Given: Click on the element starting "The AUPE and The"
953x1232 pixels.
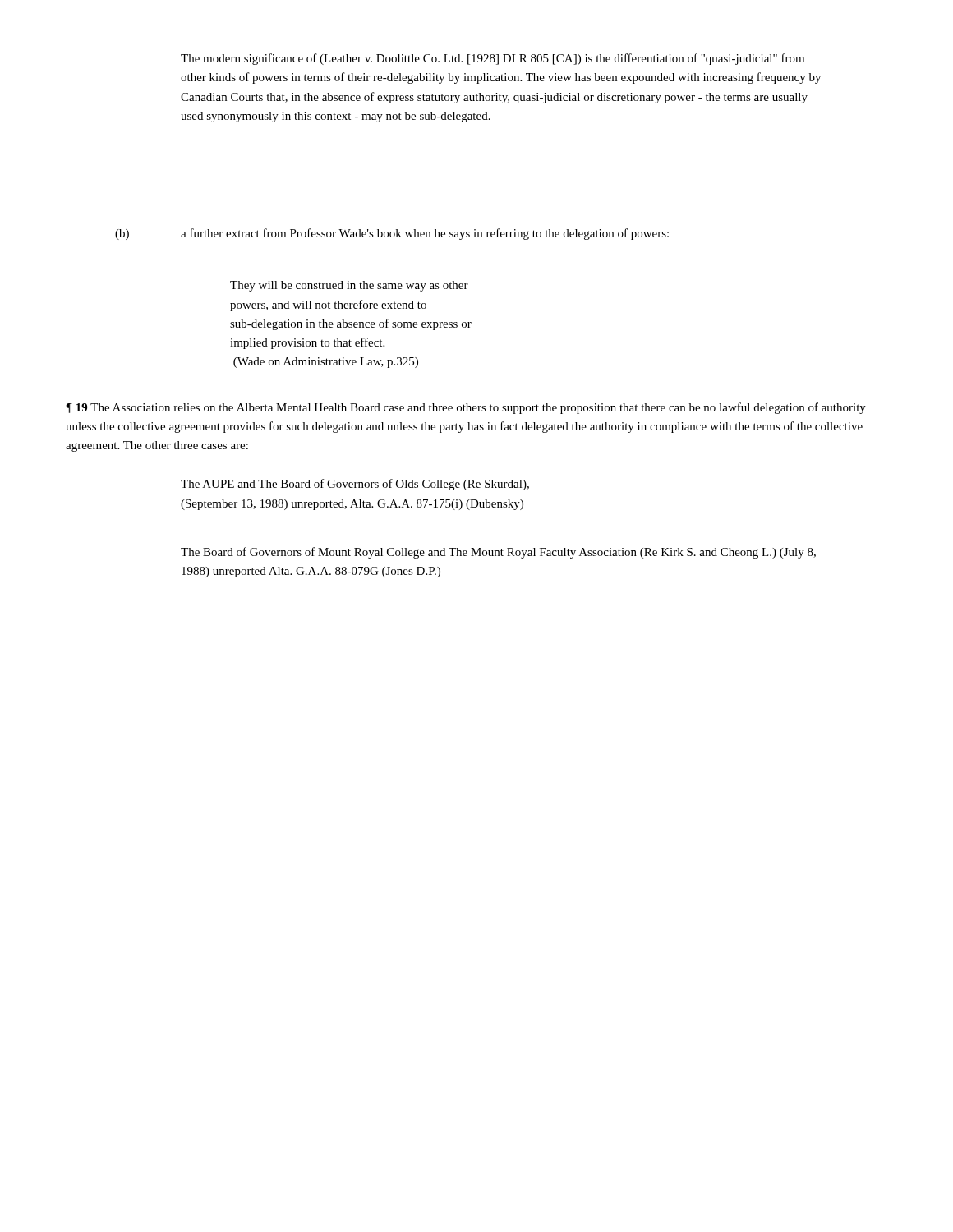Looking at the screenshot, I should tap(355, 494).
